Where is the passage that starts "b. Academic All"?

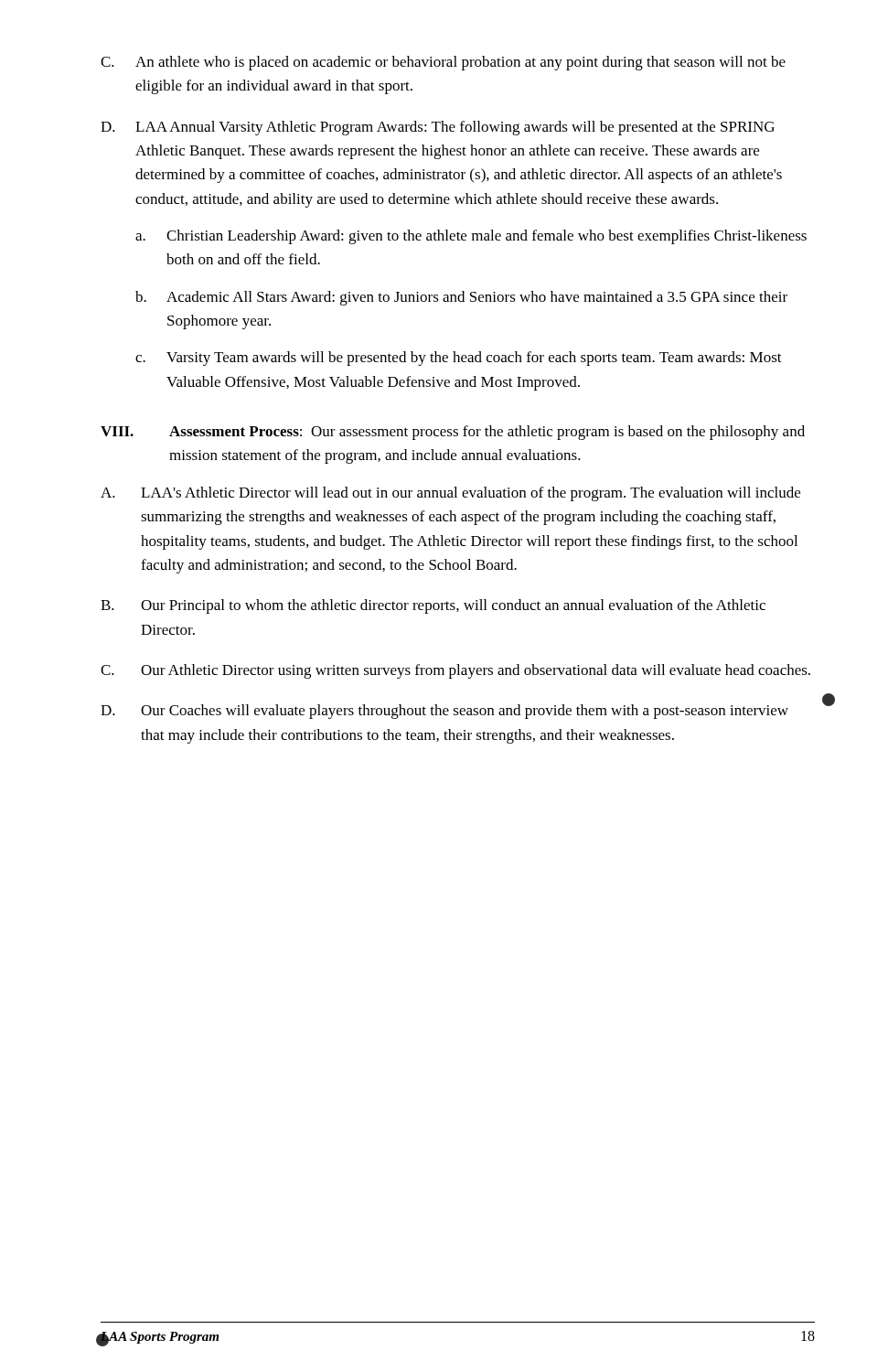475,309
